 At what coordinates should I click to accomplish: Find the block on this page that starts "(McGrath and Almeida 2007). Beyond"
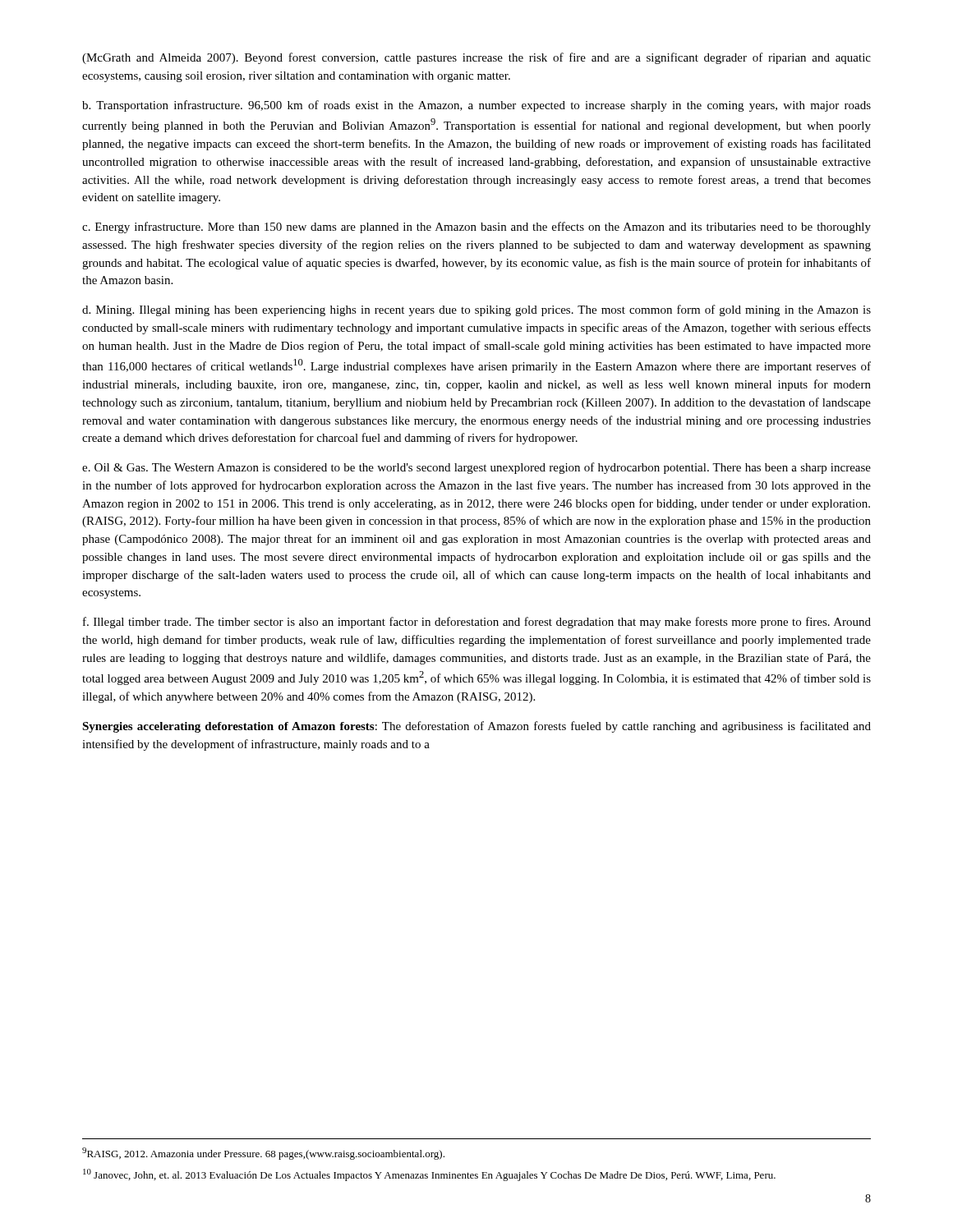(476, 67)
